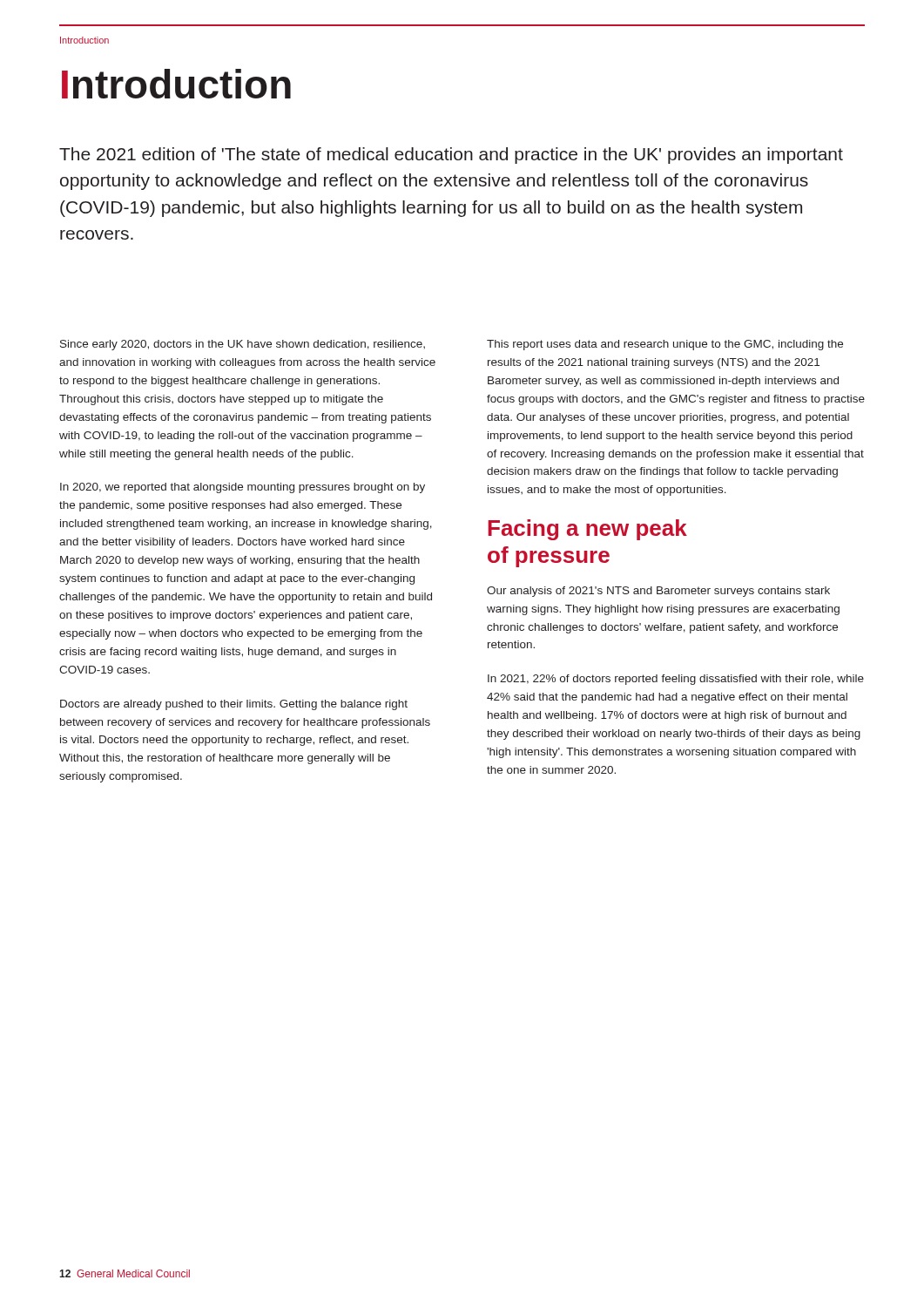Click the passage that begins "In 2021, 22% of"
The image size is (924, 1307).
[x=676, y=725]
